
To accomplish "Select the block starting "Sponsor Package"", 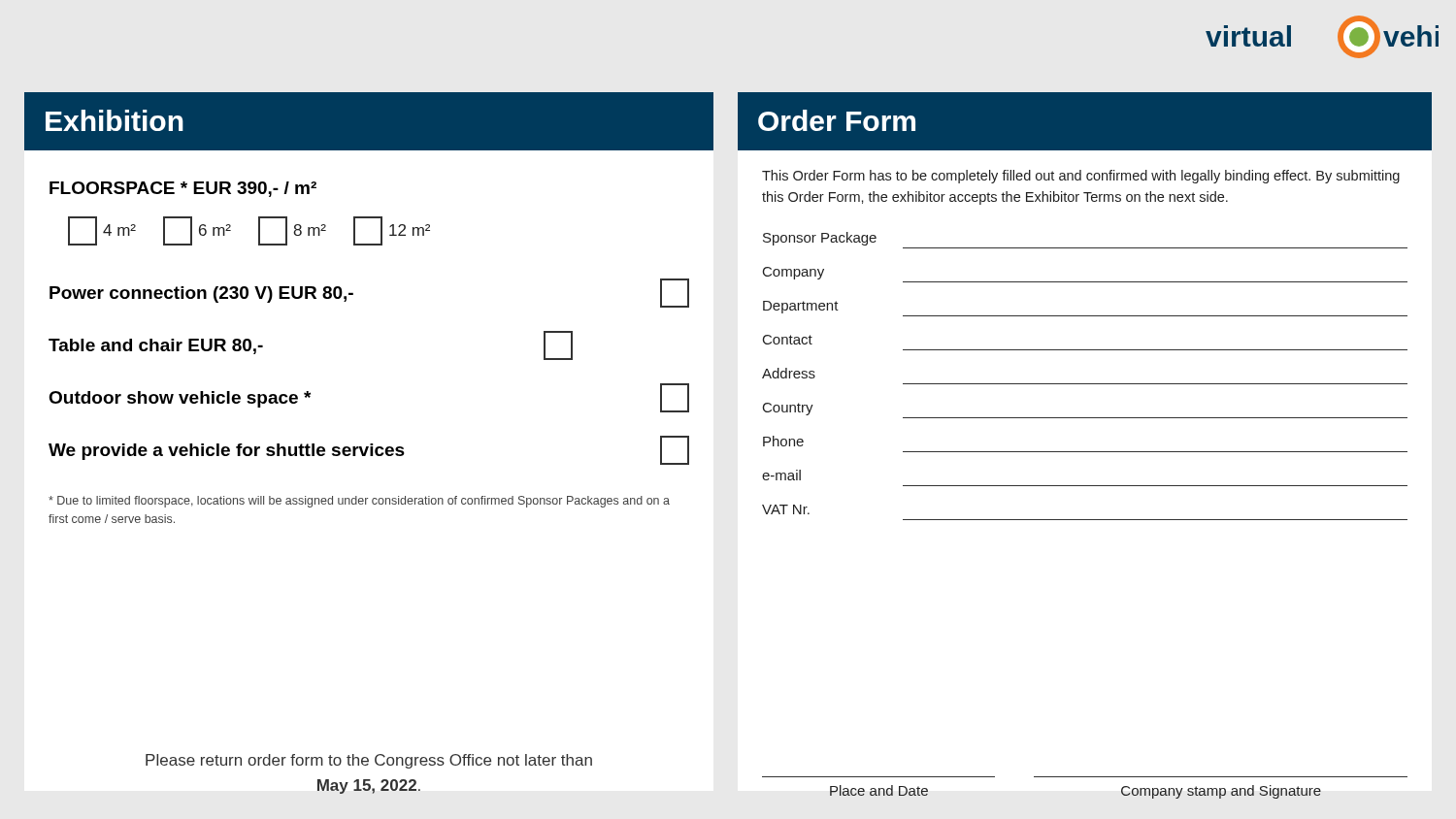I will [x=1085, y=237].
